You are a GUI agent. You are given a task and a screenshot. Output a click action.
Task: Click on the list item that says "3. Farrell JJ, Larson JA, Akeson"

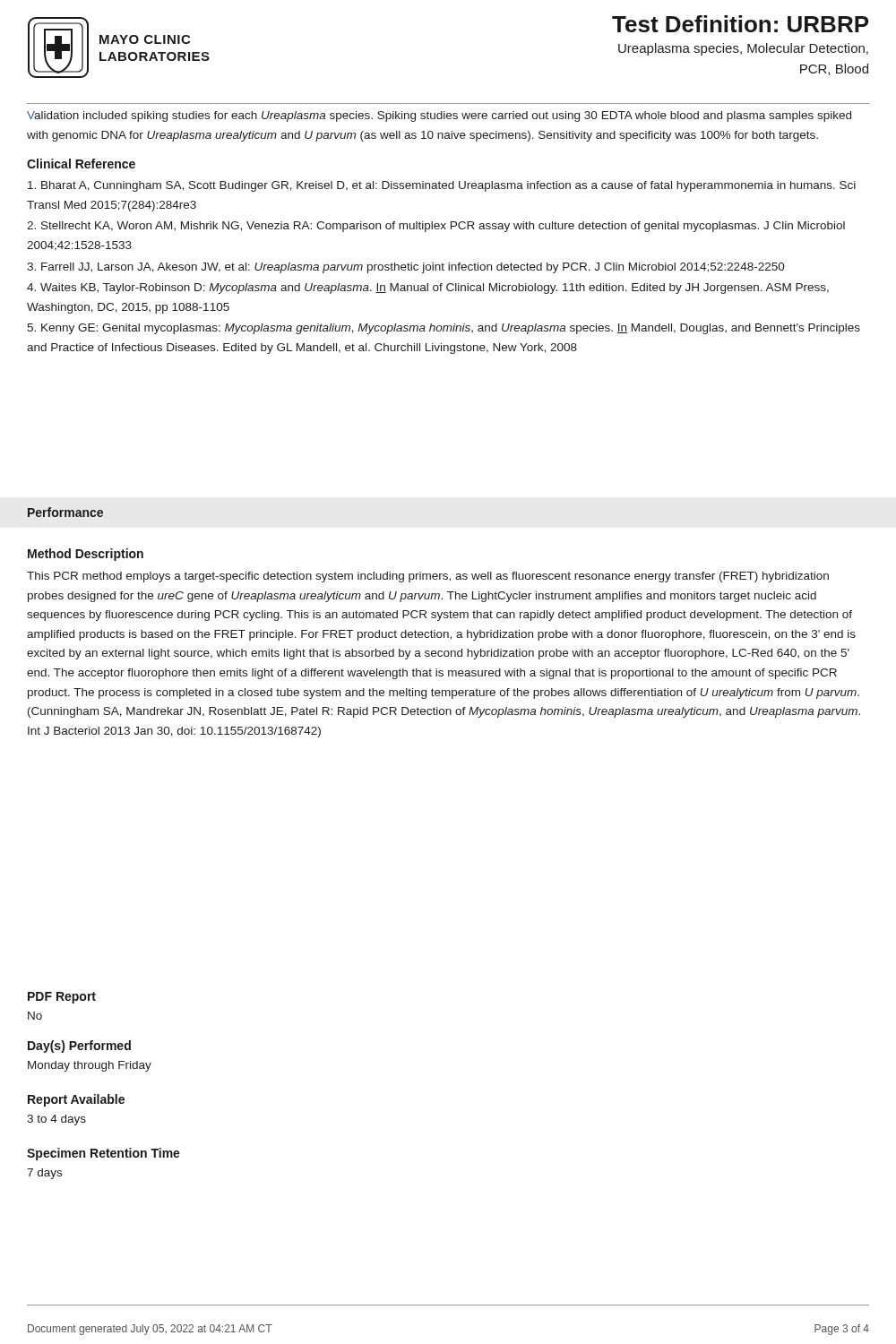tap(406, 266)
